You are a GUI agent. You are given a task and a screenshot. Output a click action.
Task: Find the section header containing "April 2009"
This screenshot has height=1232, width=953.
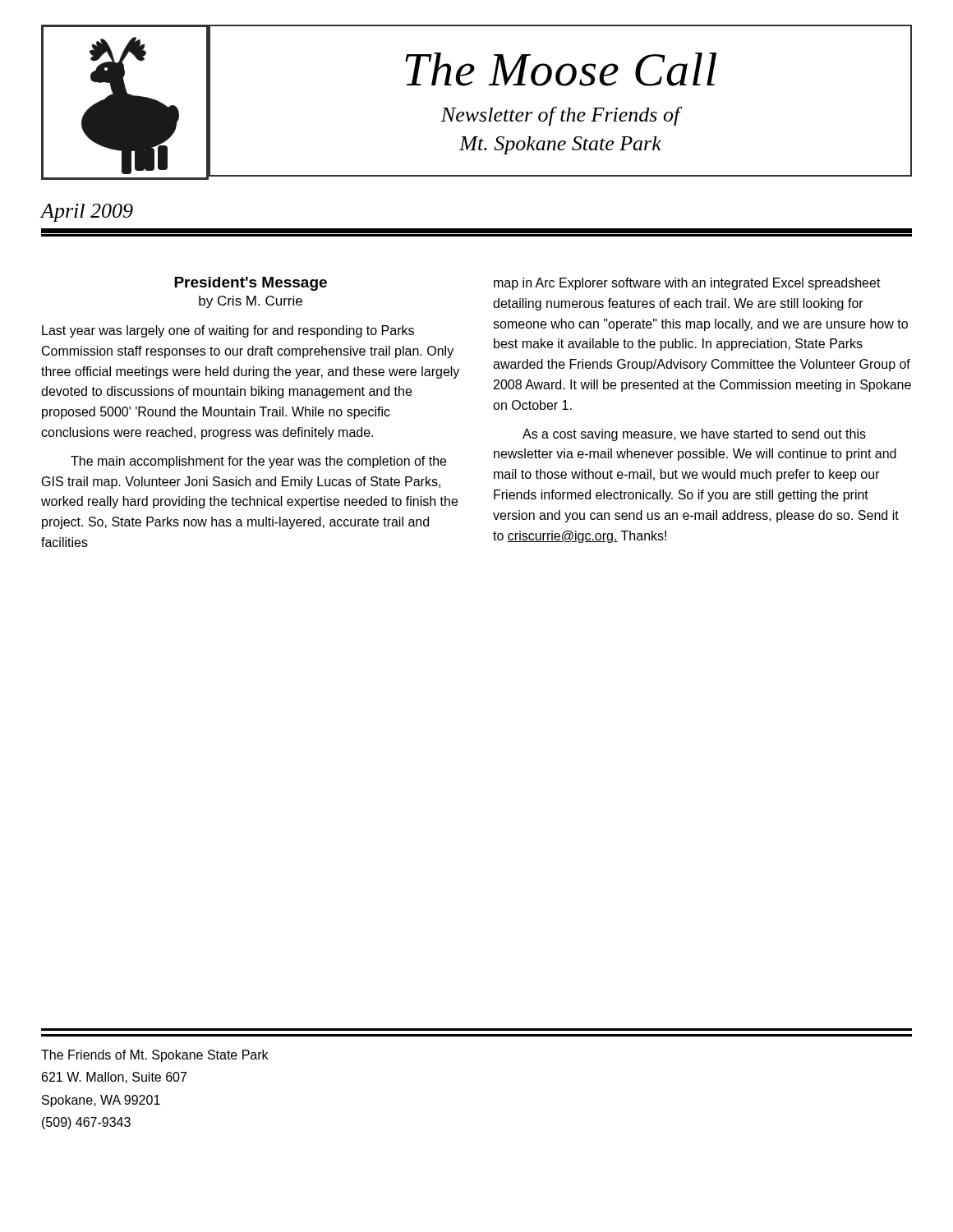[87, 211]
